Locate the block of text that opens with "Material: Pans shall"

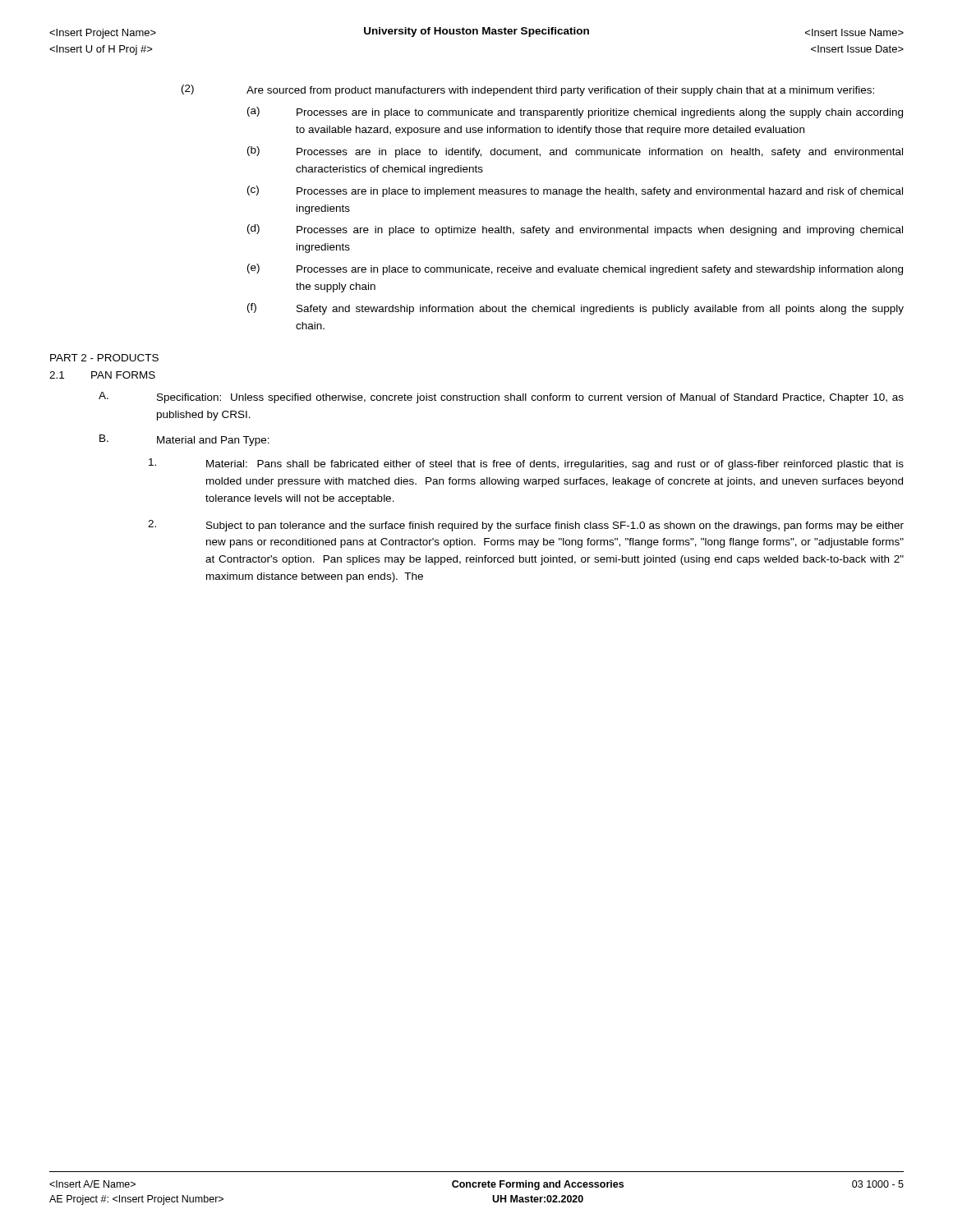(476, 481)
